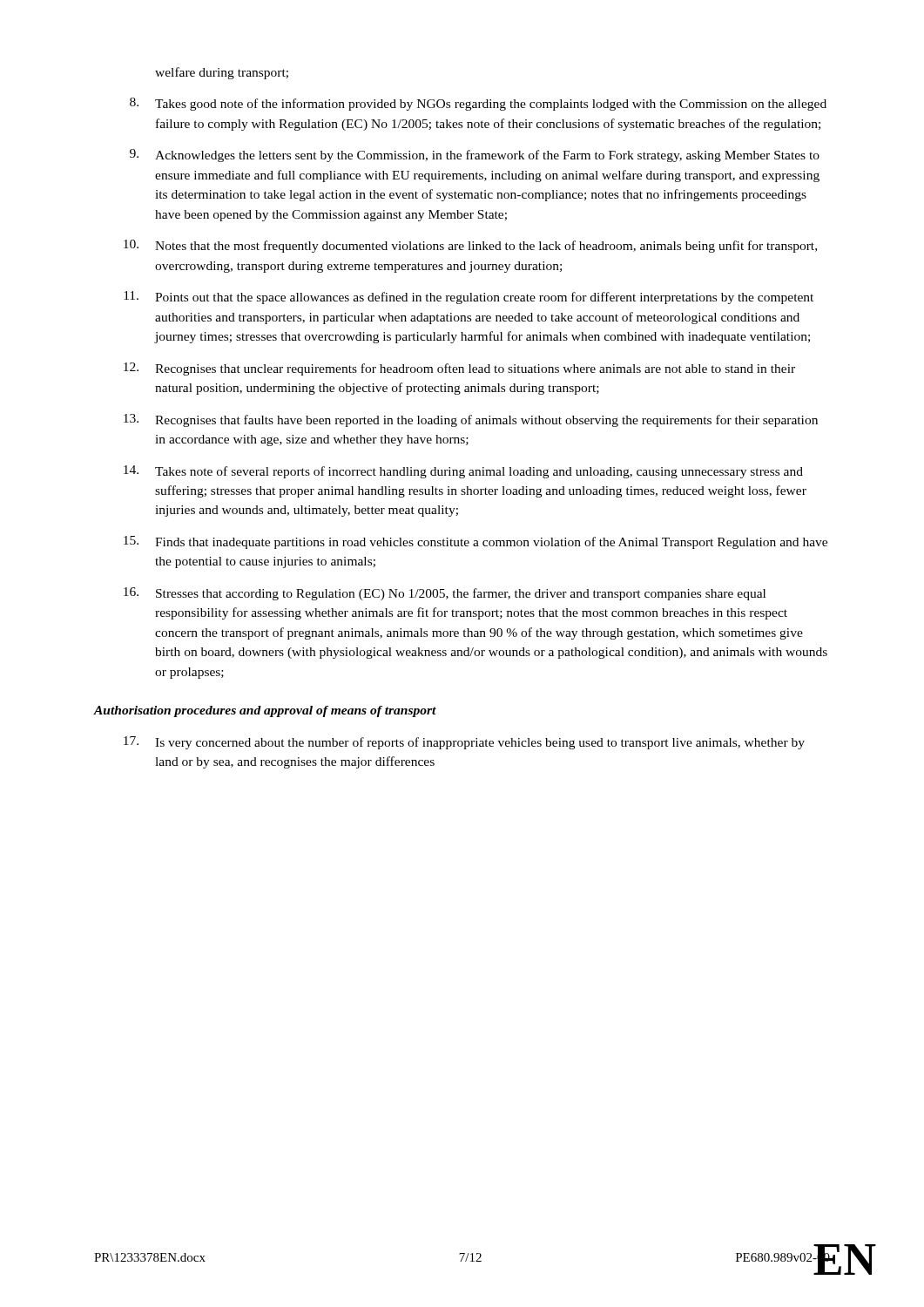This screenshot has width=924, height=1307.
Task: Find the text starting "8. Takes good note of the information"
Action: click(462, 114)
